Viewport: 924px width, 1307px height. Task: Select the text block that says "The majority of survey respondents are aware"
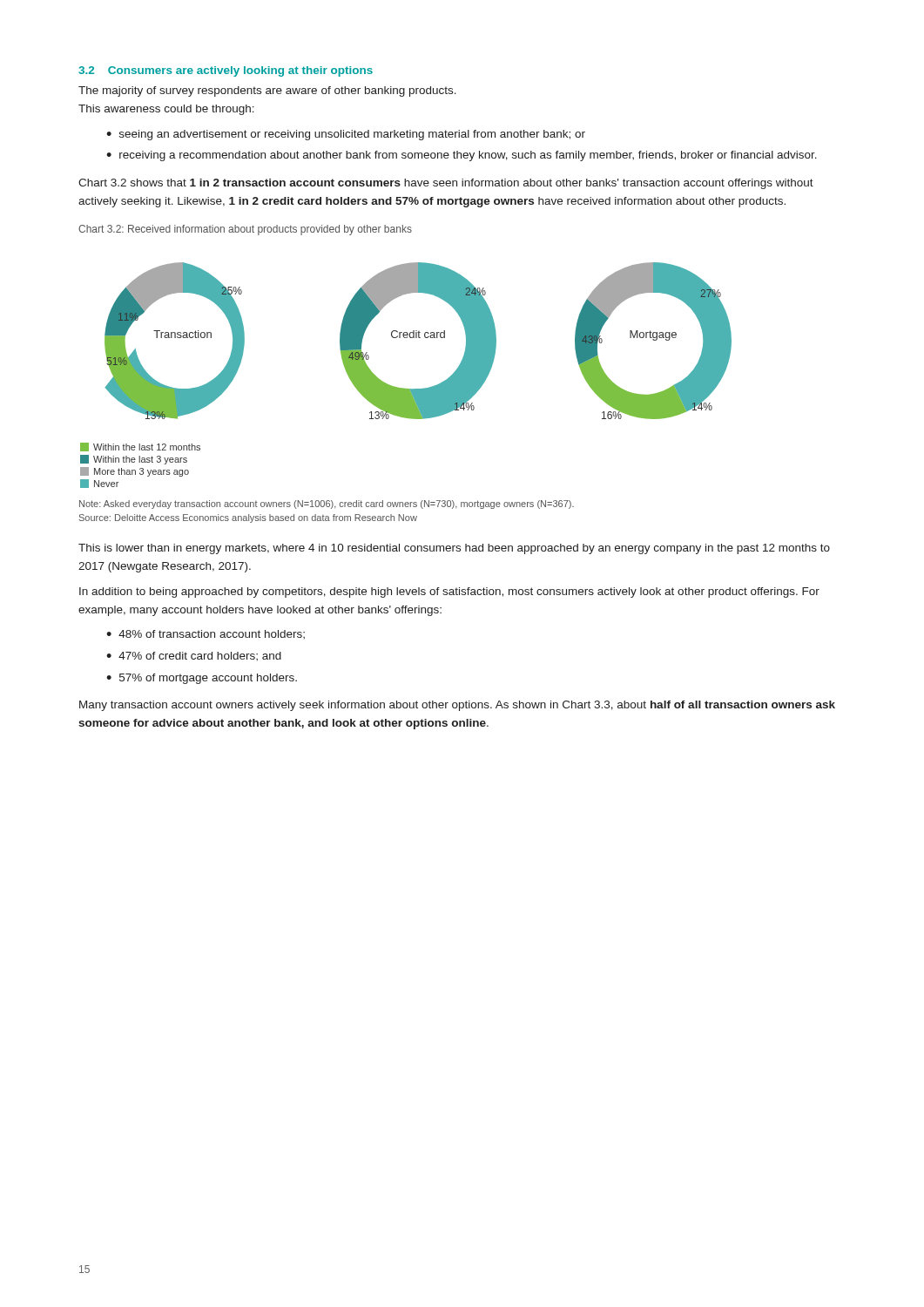pyautogui.click(x=268, y=99)
